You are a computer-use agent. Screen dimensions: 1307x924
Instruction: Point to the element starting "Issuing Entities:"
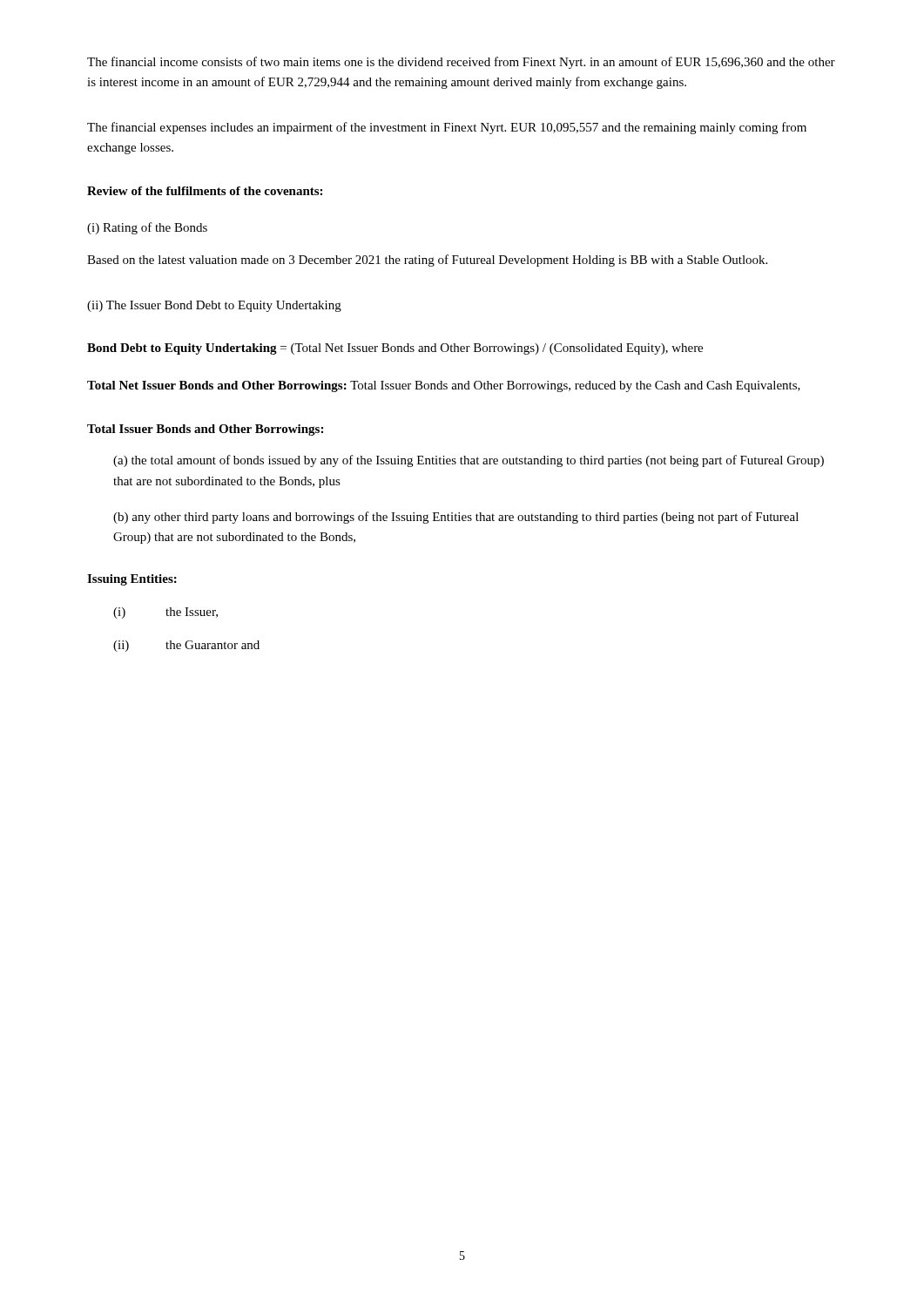coord(132,579)
